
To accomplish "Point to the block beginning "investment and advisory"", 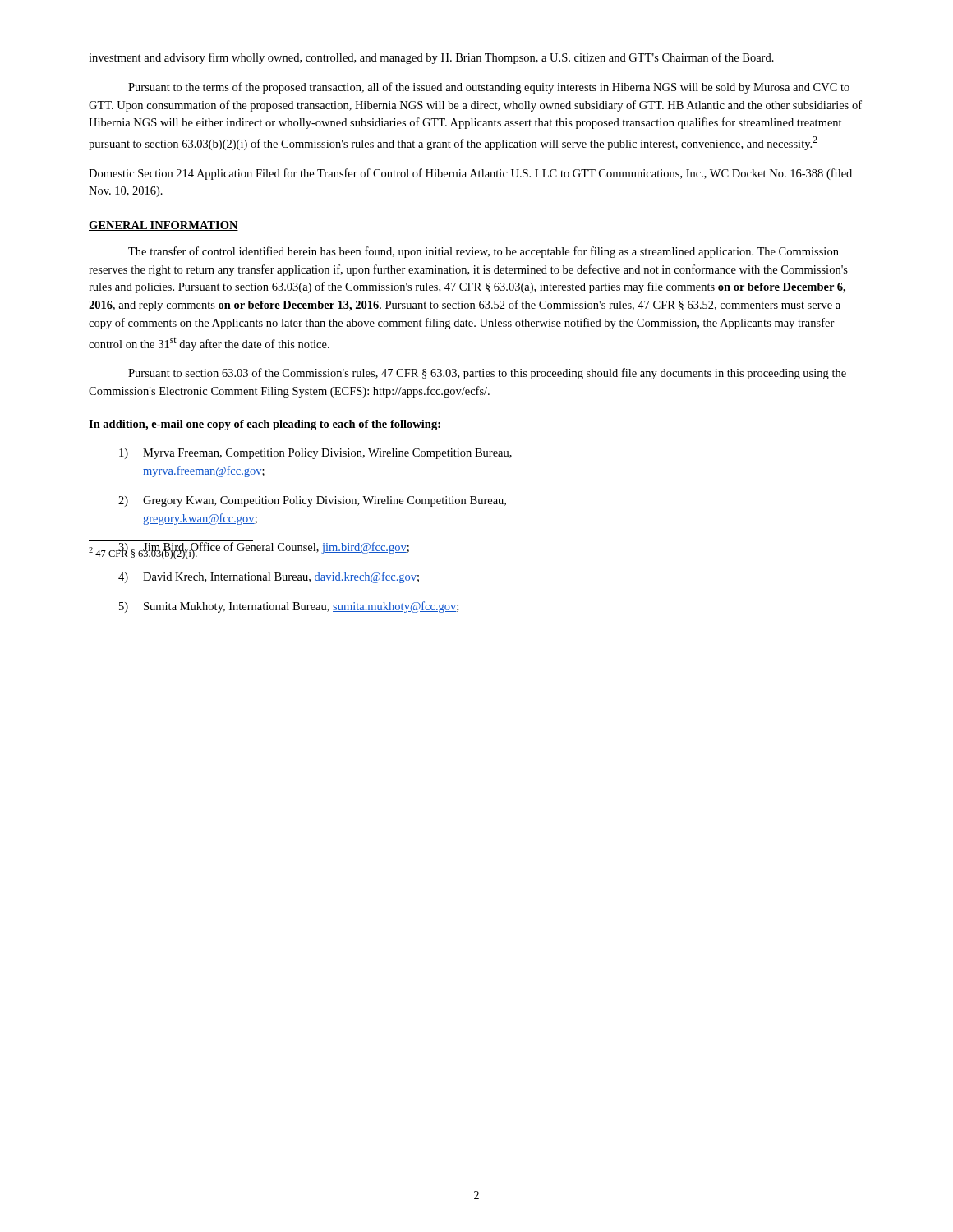I will [431, 57].
